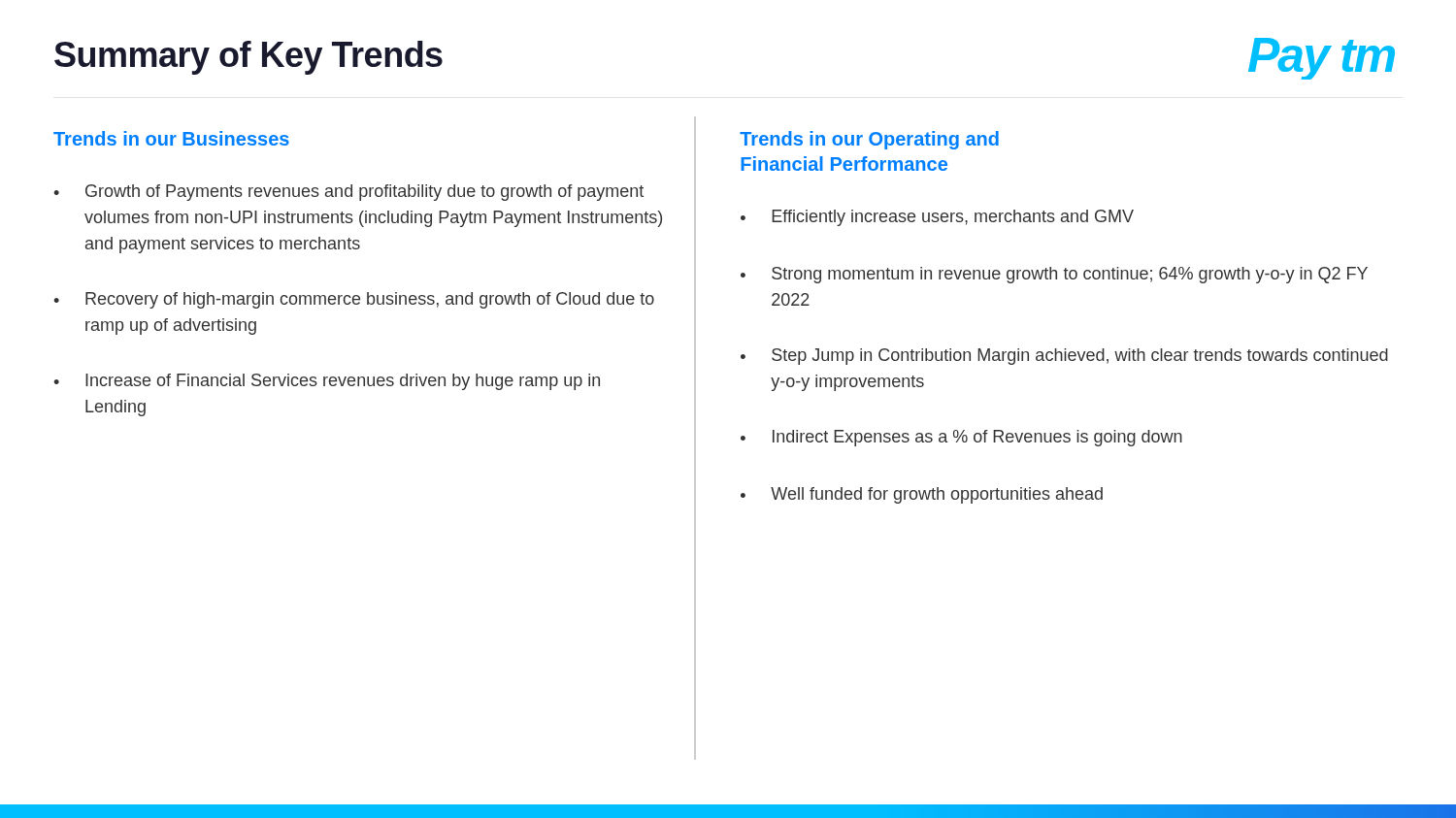Select the logo
The width and height of the screenshot is (1456, 818).
tap(1325, 55)
